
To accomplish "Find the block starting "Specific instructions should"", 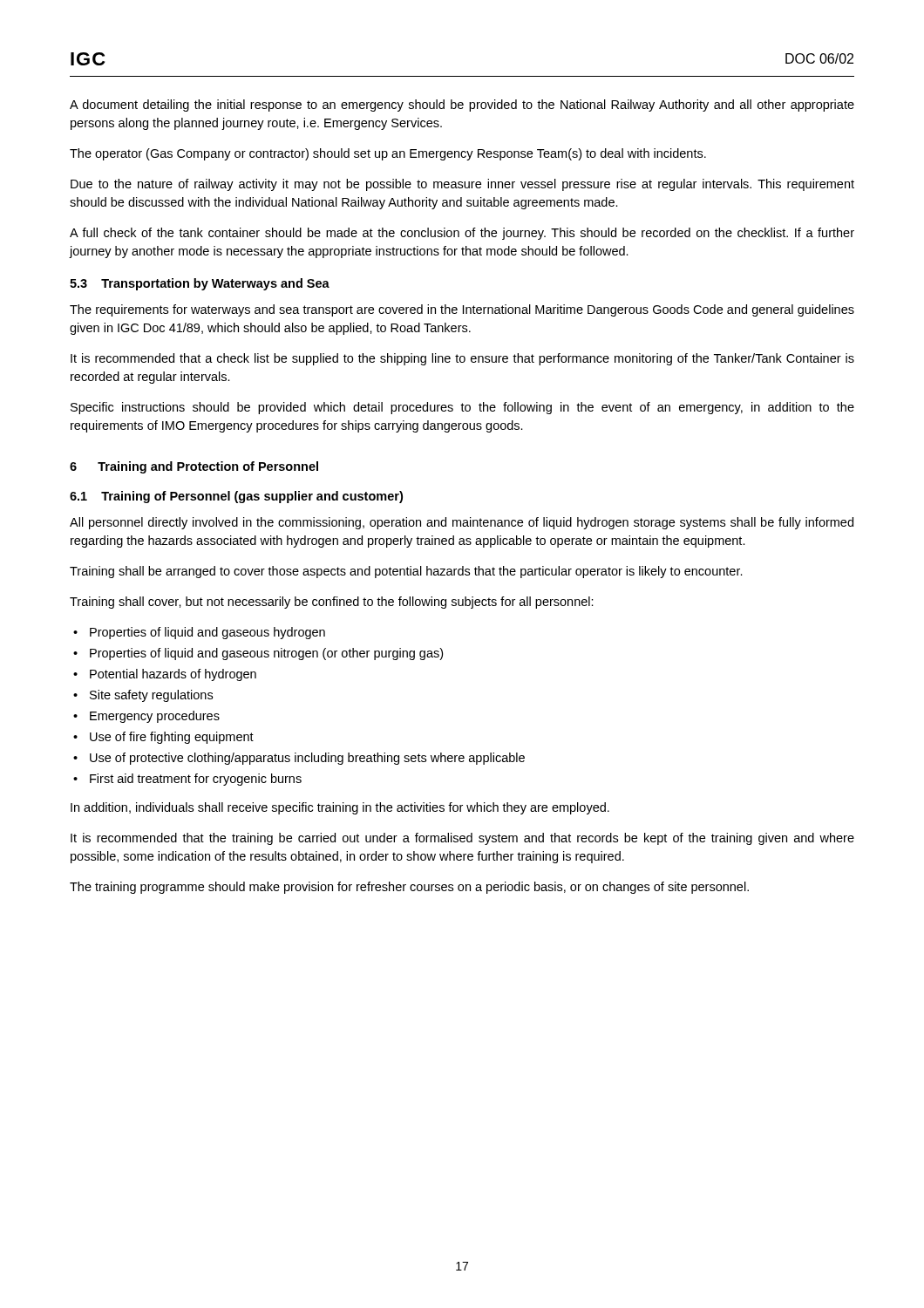I will [x=462, y=417].
